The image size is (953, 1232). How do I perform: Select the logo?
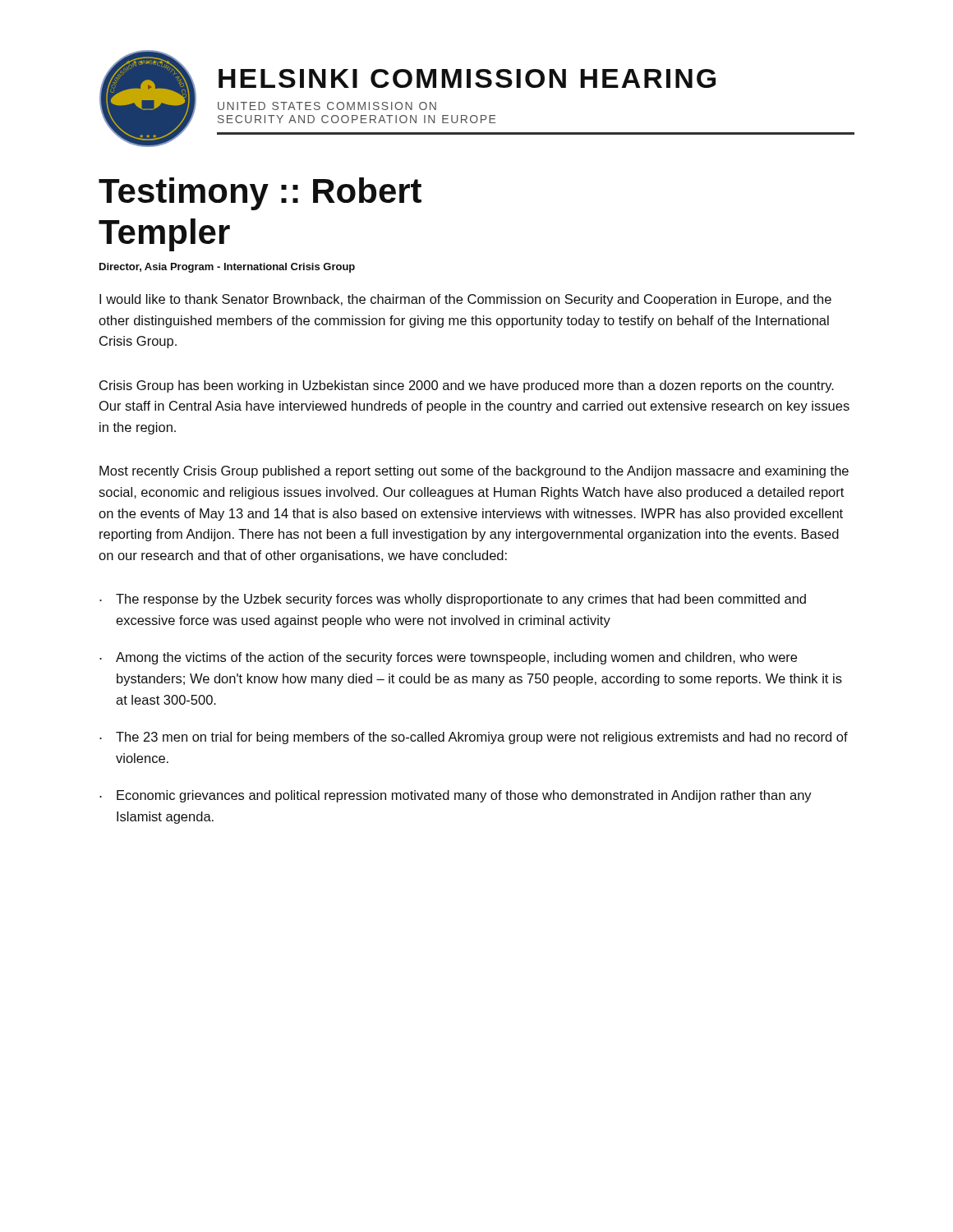[x=148, y=99]
